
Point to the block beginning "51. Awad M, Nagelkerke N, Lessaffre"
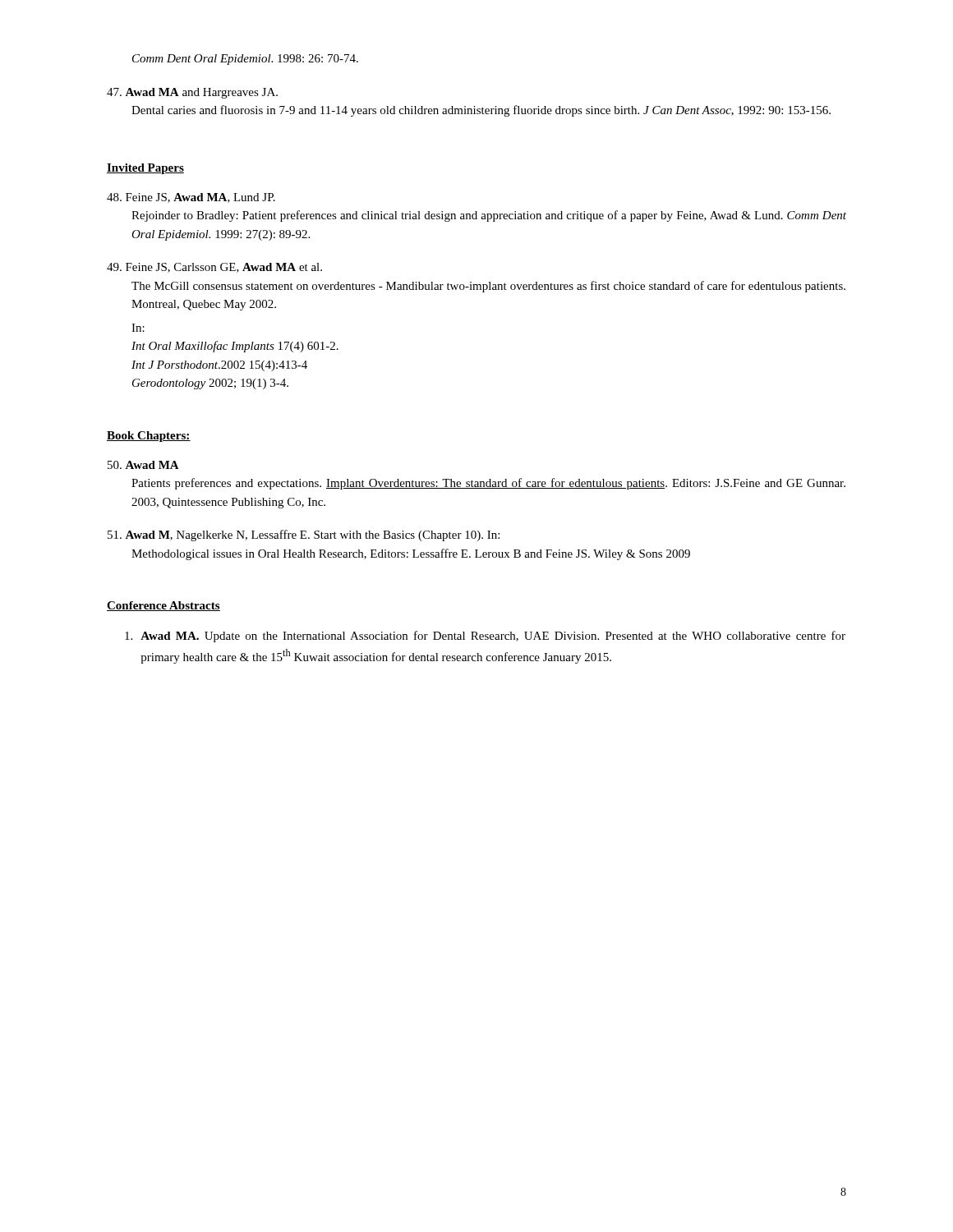click(x=476, y=544)
